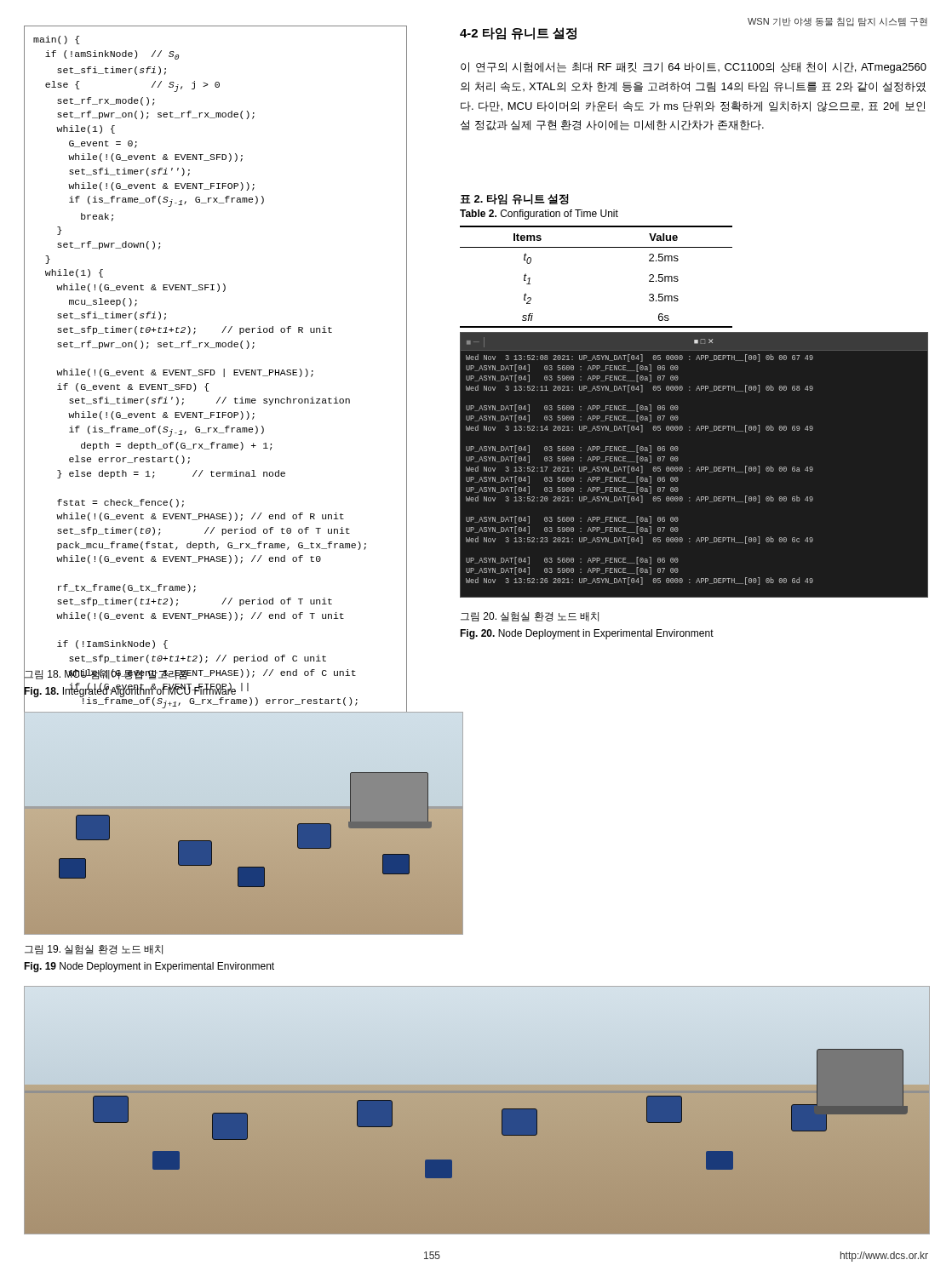Click on the caption that says "표 2. 타임 유니트 설정"

(514, 200)
